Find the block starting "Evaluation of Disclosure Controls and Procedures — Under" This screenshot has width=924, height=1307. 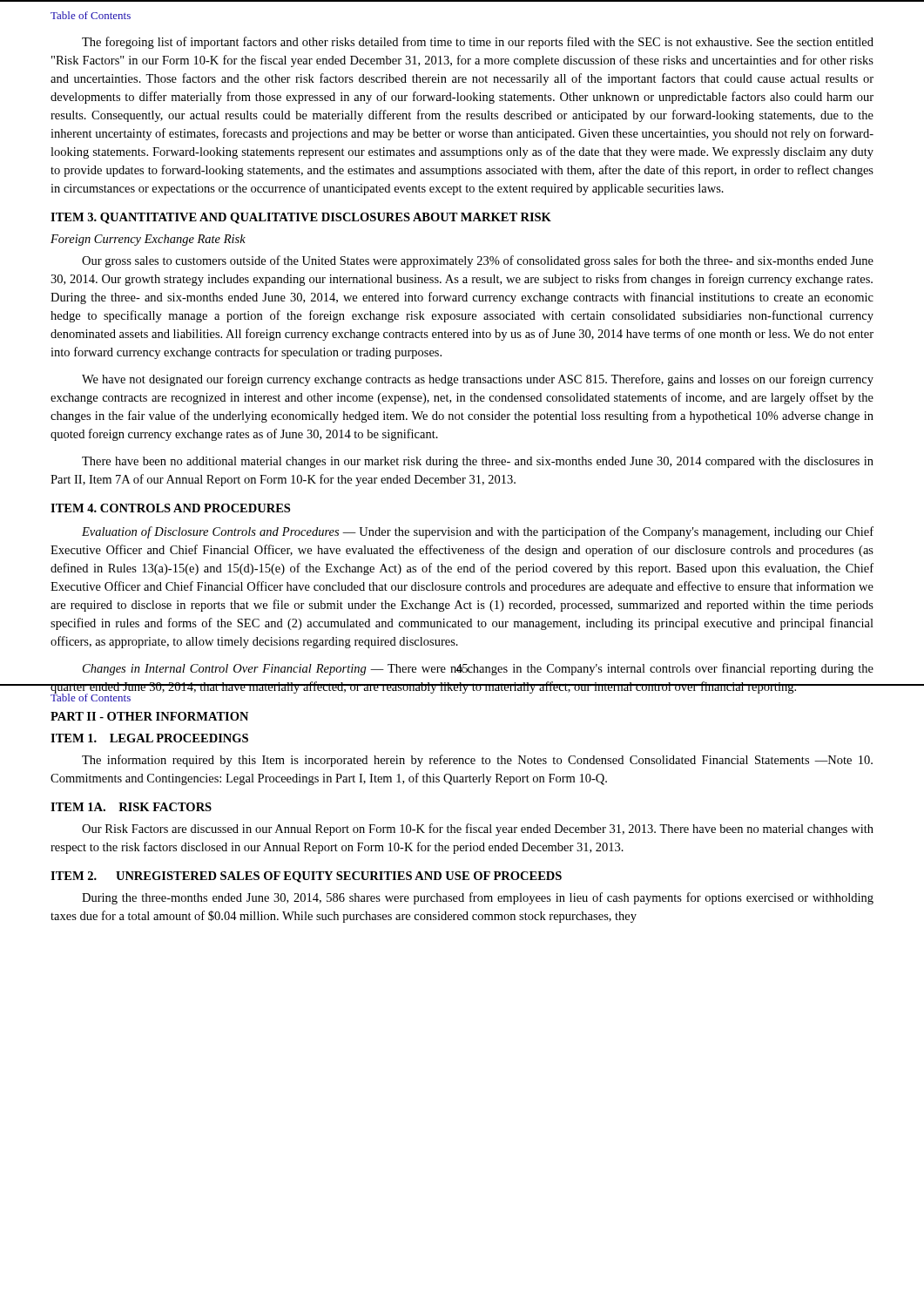click(x=462, y=587)
